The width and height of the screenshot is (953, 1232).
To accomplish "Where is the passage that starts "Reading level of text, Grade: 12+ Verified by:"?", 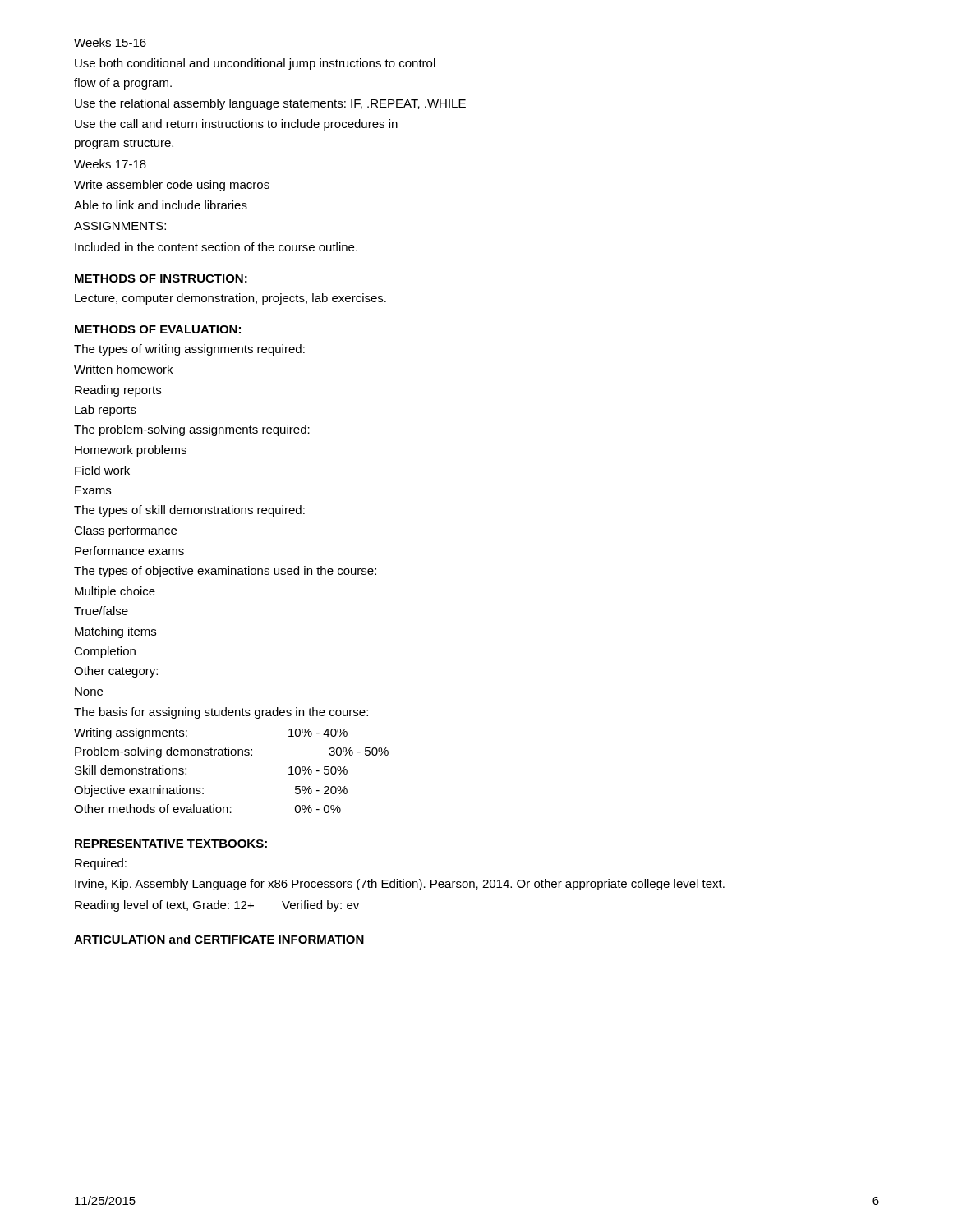I will point(217,904).
